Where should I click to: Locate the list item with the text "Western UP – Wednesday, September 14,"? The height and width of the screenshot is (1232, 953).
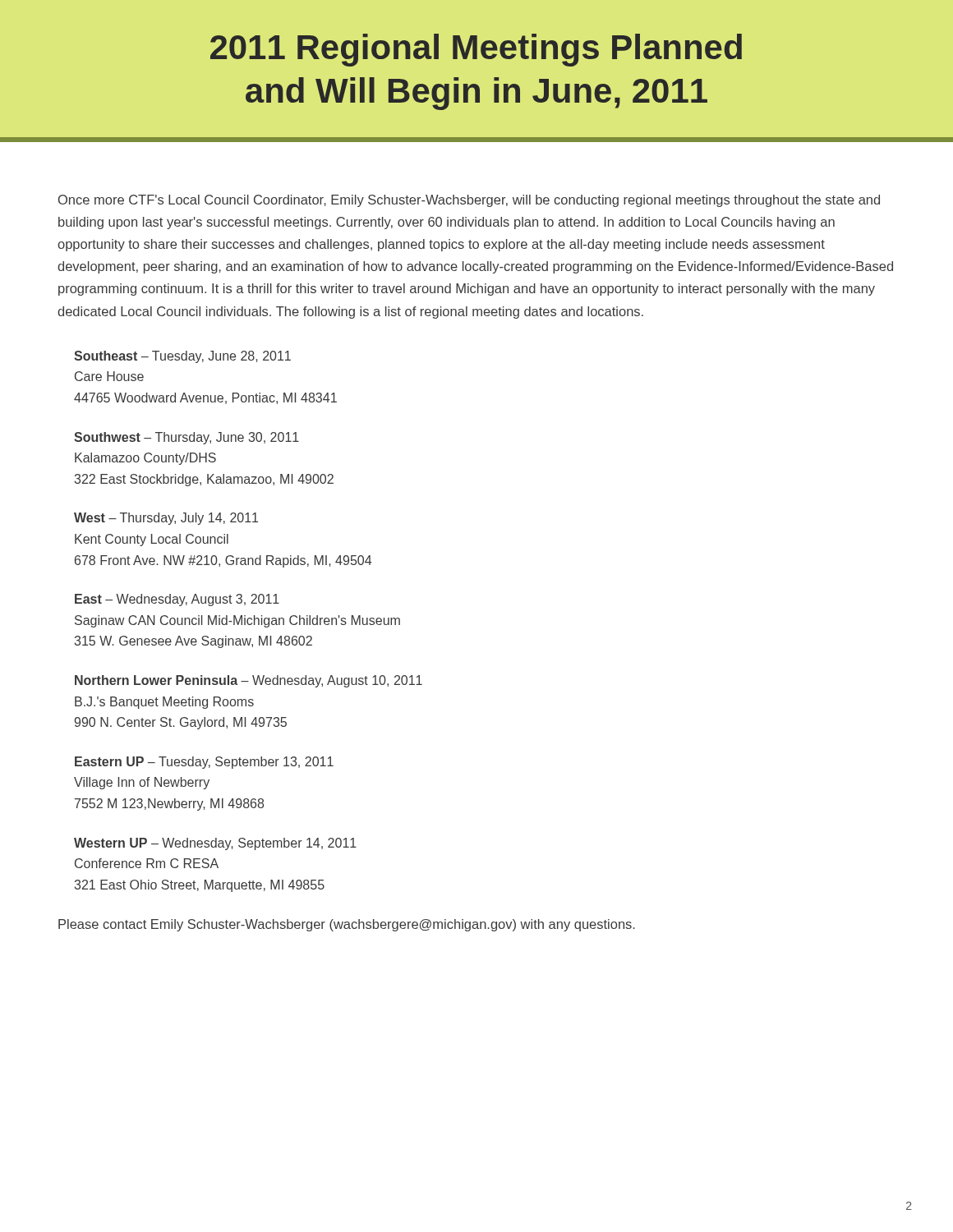click(215, 844)
